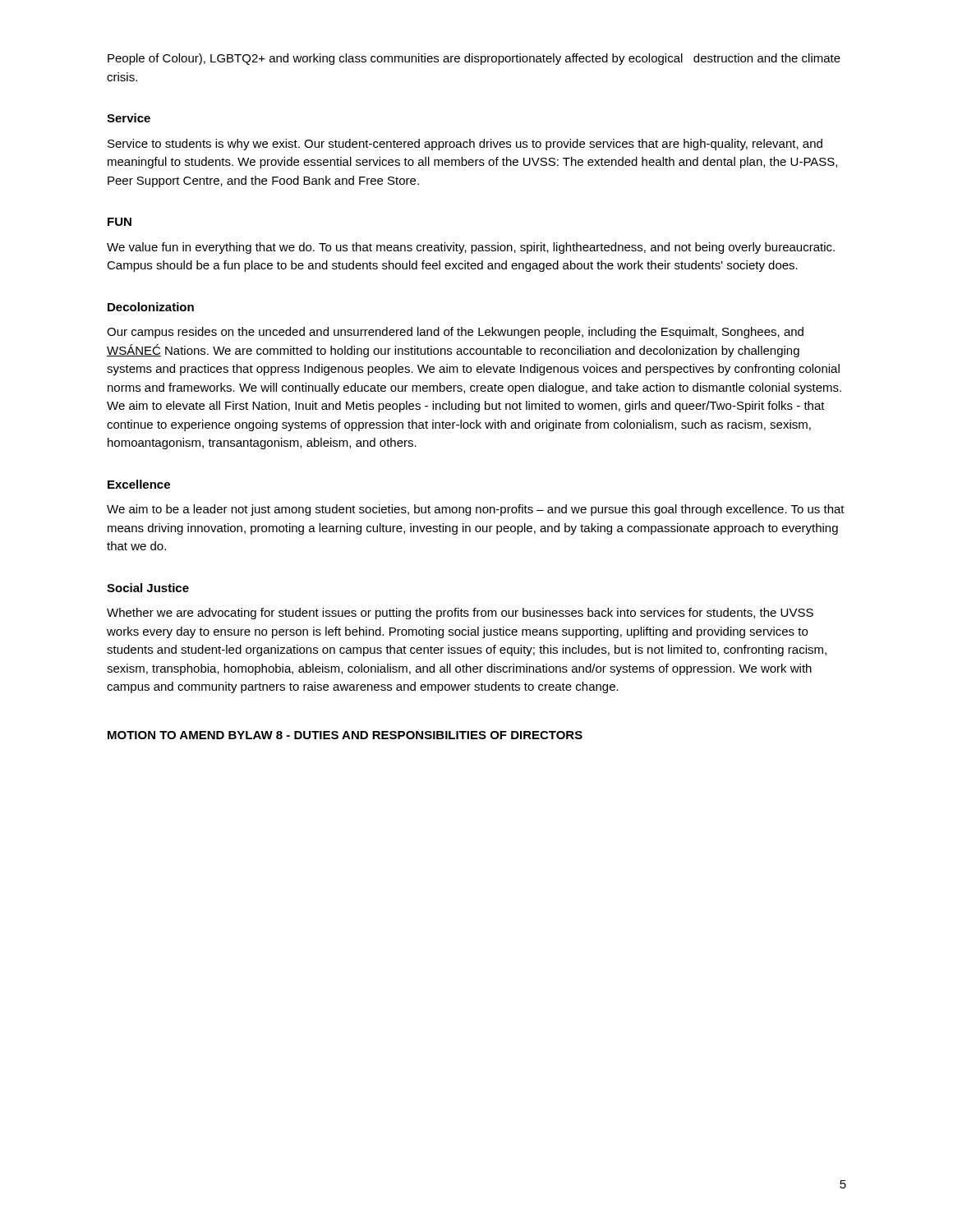Select the element starting "Our campus resides on the unceded"
Viewport: 953px width, 1232px height.
click(476, 387)
